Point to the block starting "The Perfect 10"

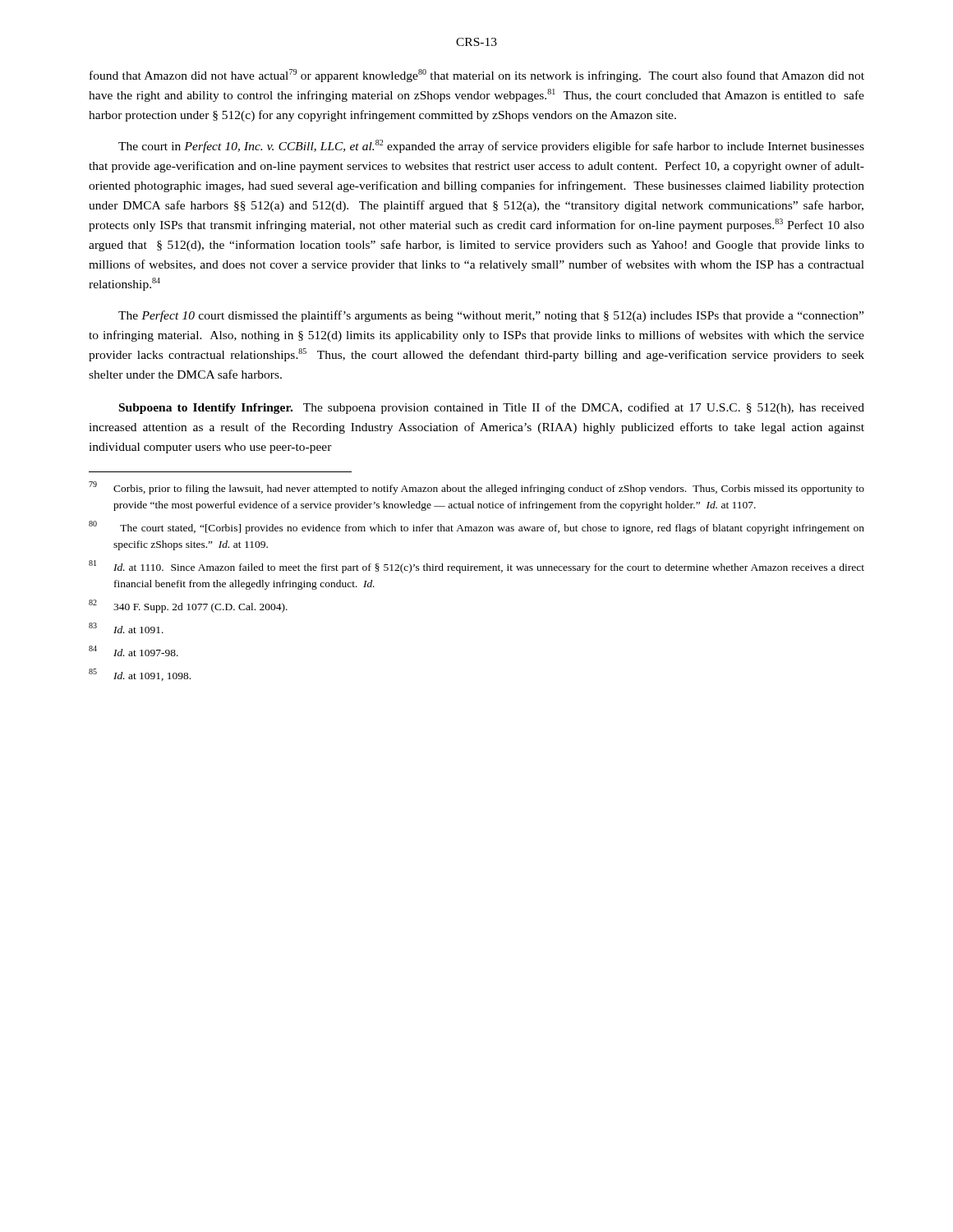pos(476,345)
